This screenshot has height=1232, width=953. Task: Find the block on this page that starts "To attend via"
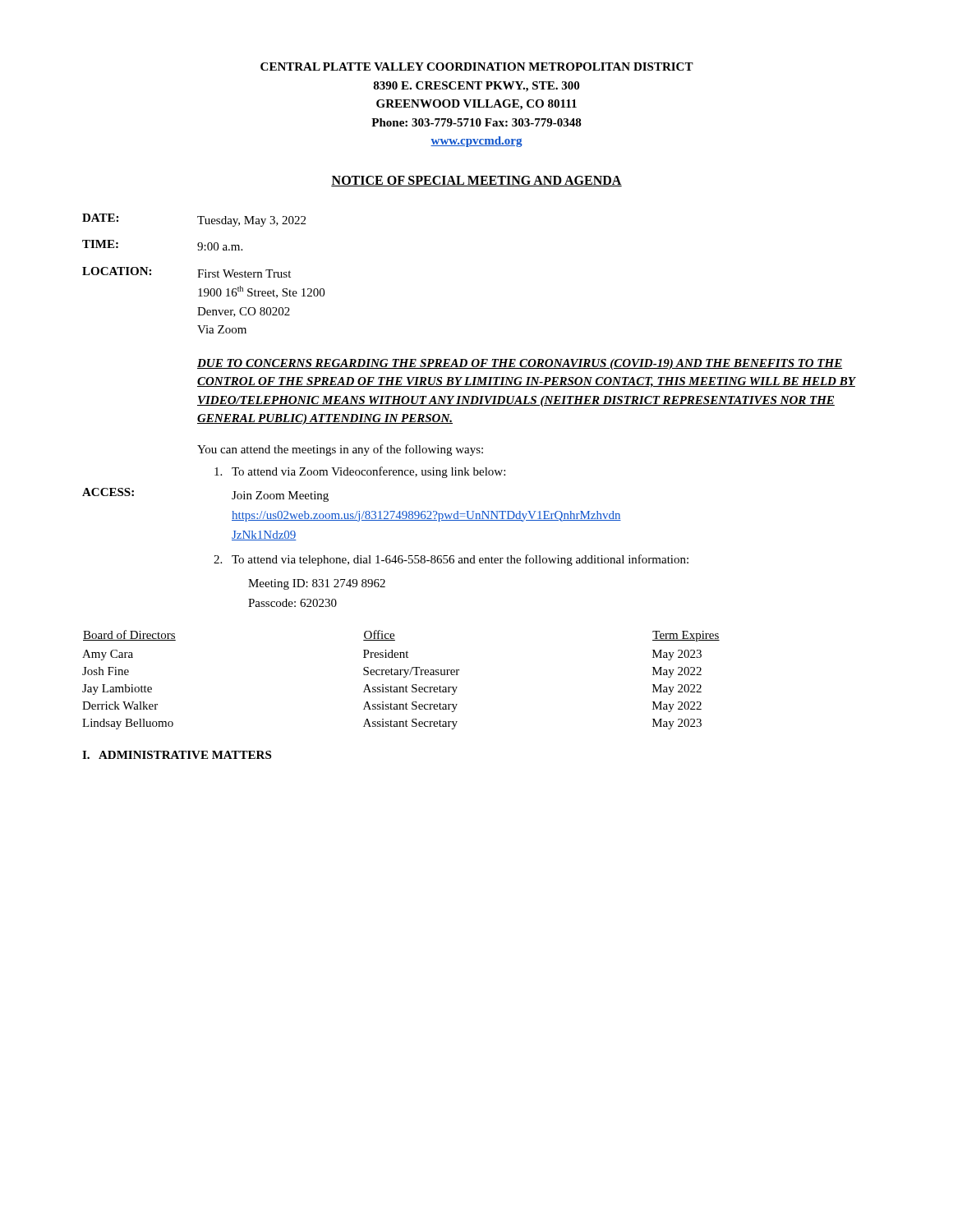click(360, 471)
